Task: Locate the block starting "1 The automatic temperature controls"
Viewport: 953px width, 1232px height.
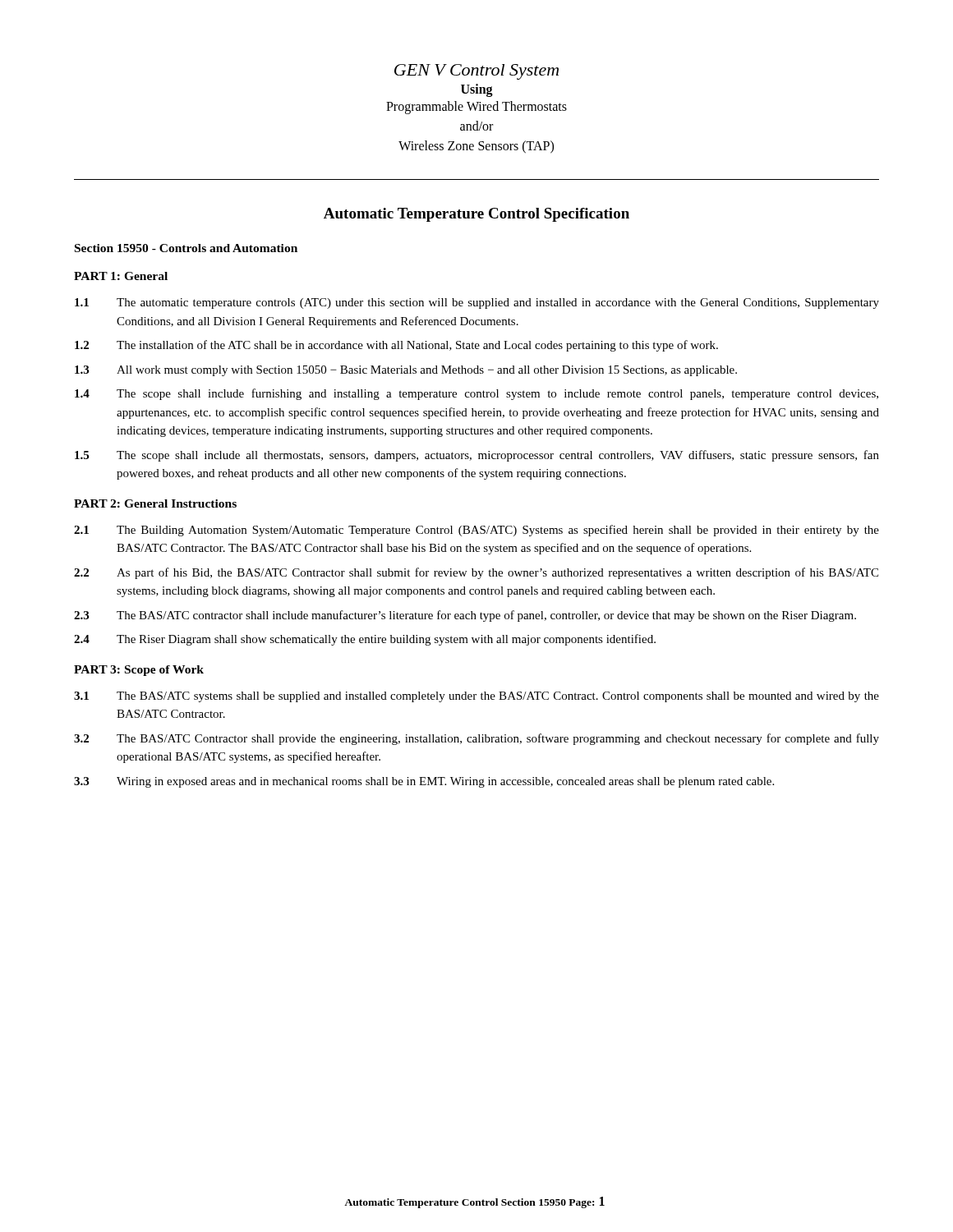Action: coord(476,312)
